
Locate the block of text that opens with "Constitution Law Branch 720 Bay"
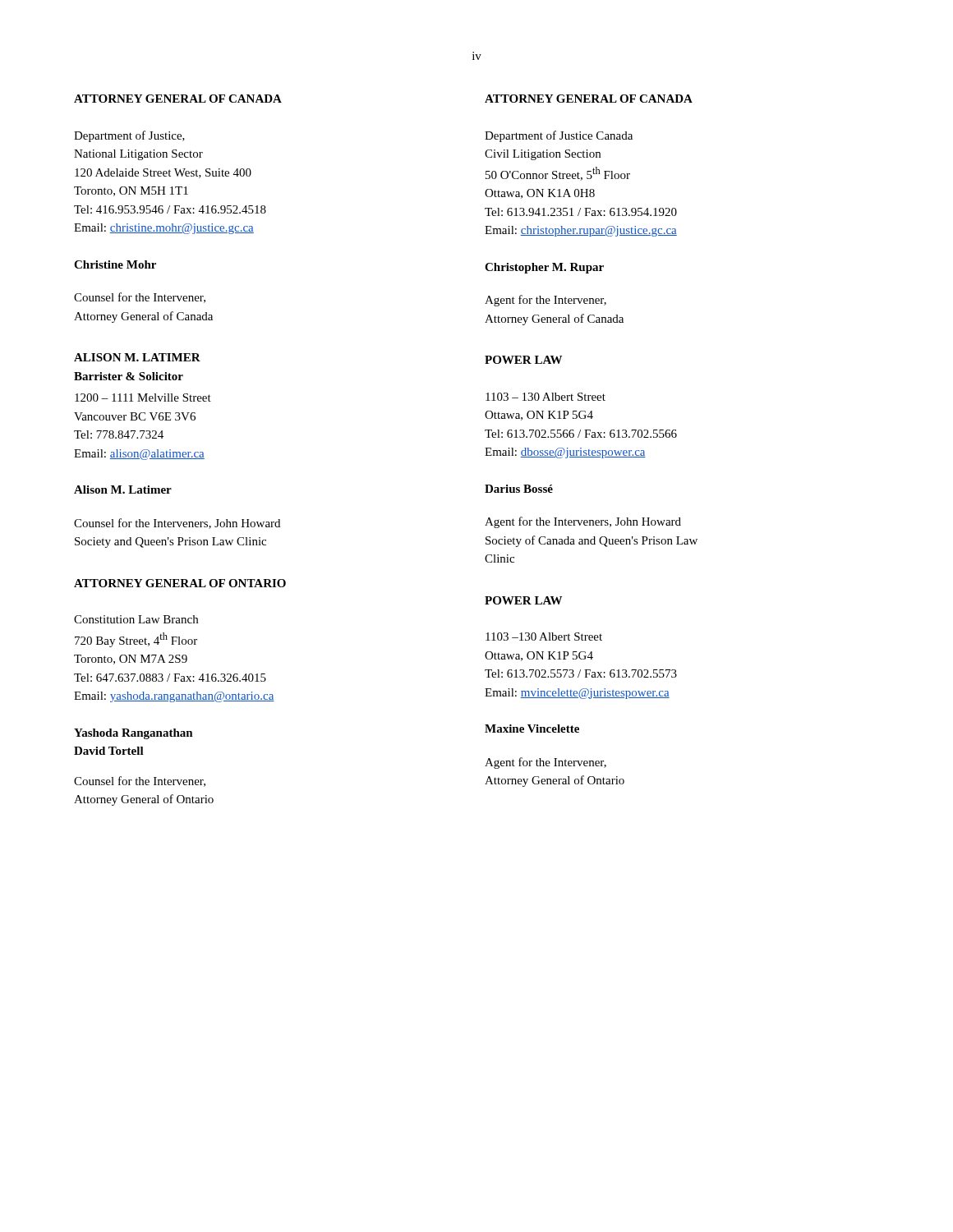click(136, 619)
